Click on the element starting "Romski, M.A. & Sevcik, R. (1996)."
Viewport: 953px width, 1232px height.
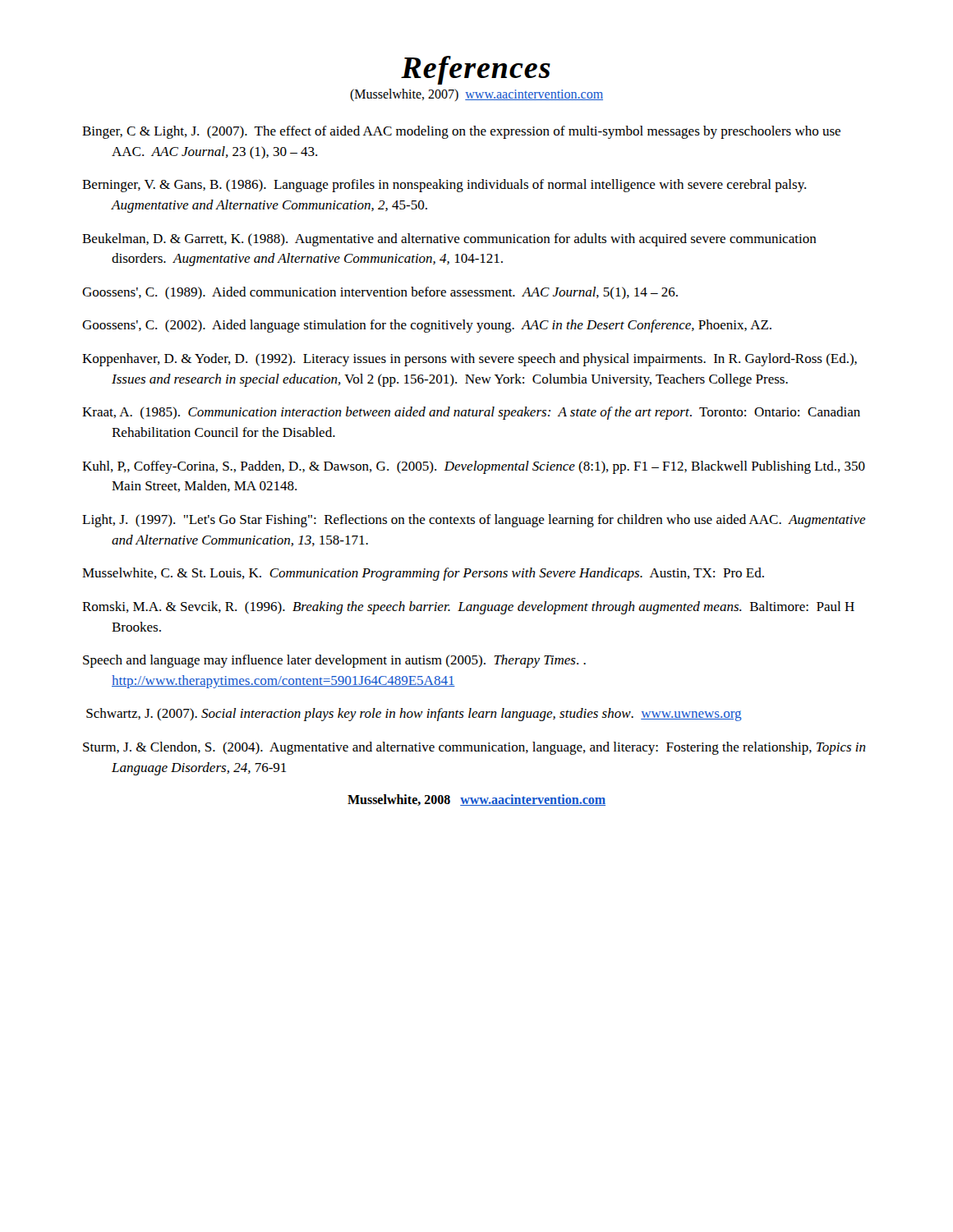[x=468, y=617]
